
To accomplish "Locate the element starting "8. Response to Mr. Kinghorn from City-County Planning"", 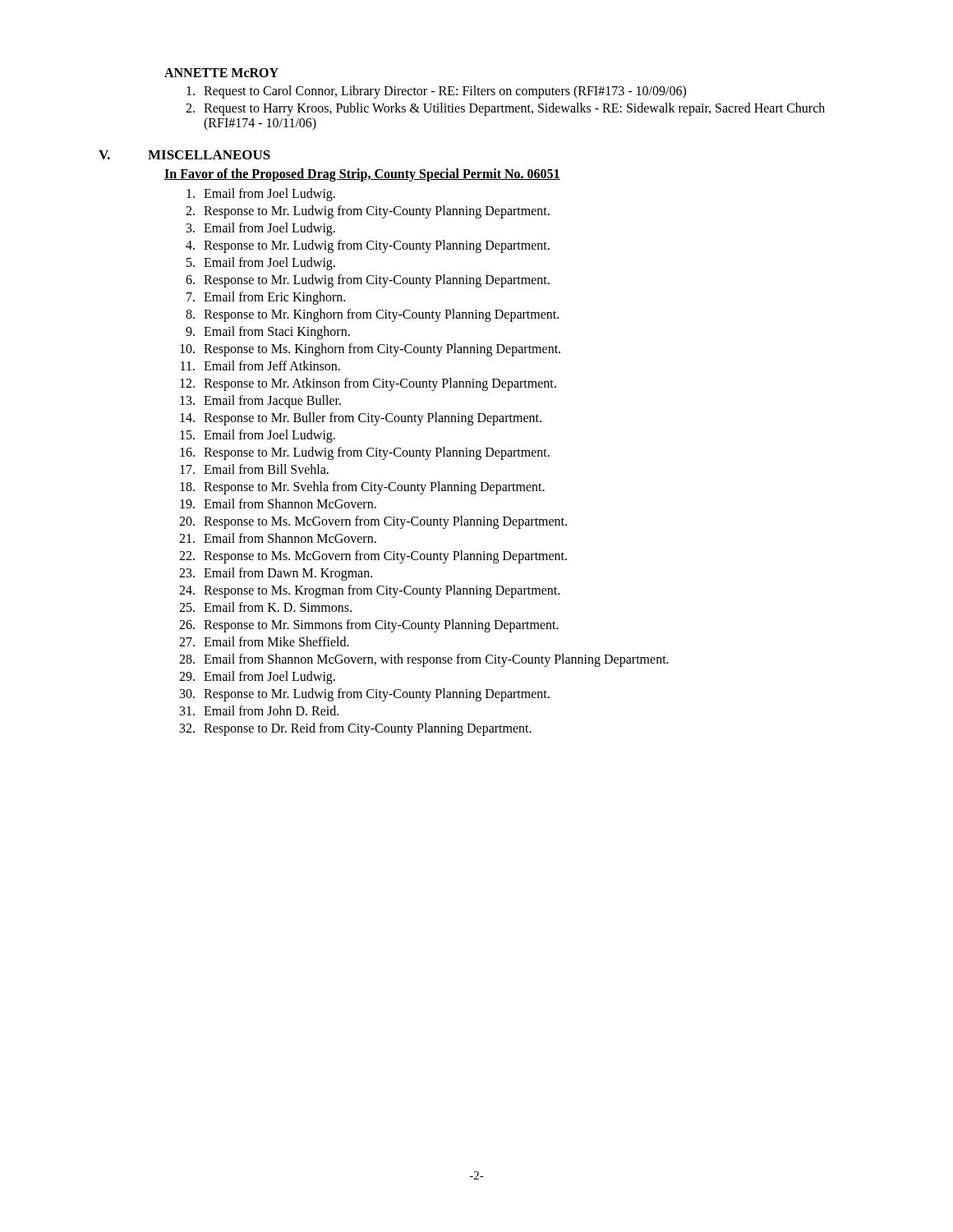I will tap(509, 315).
